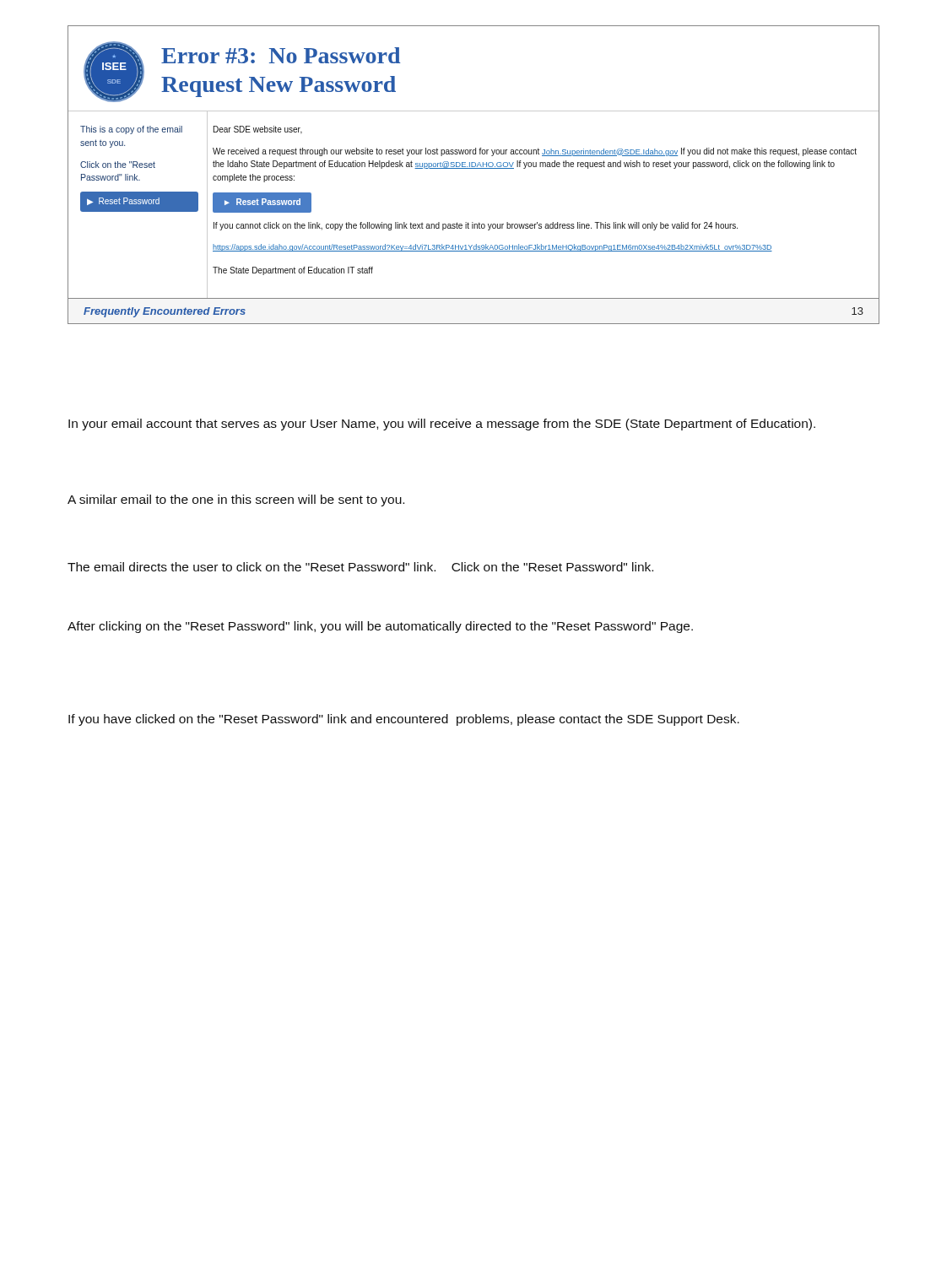Find the block starting "After clicking on the "Reset Password" link,"
This screenshot has height=1266, width=952.
[381, 626]
